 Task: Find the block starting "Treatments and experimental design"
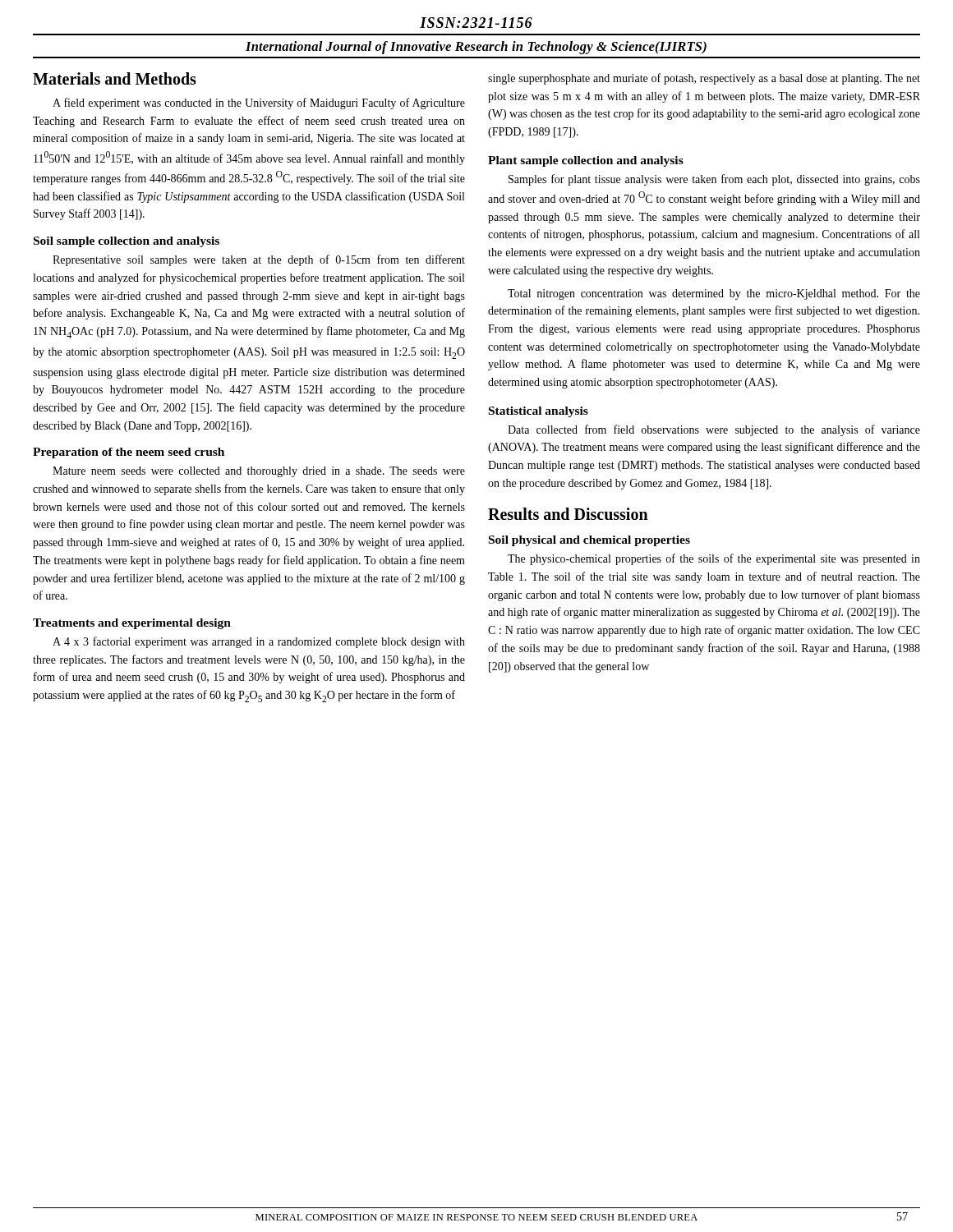(132, 622)
